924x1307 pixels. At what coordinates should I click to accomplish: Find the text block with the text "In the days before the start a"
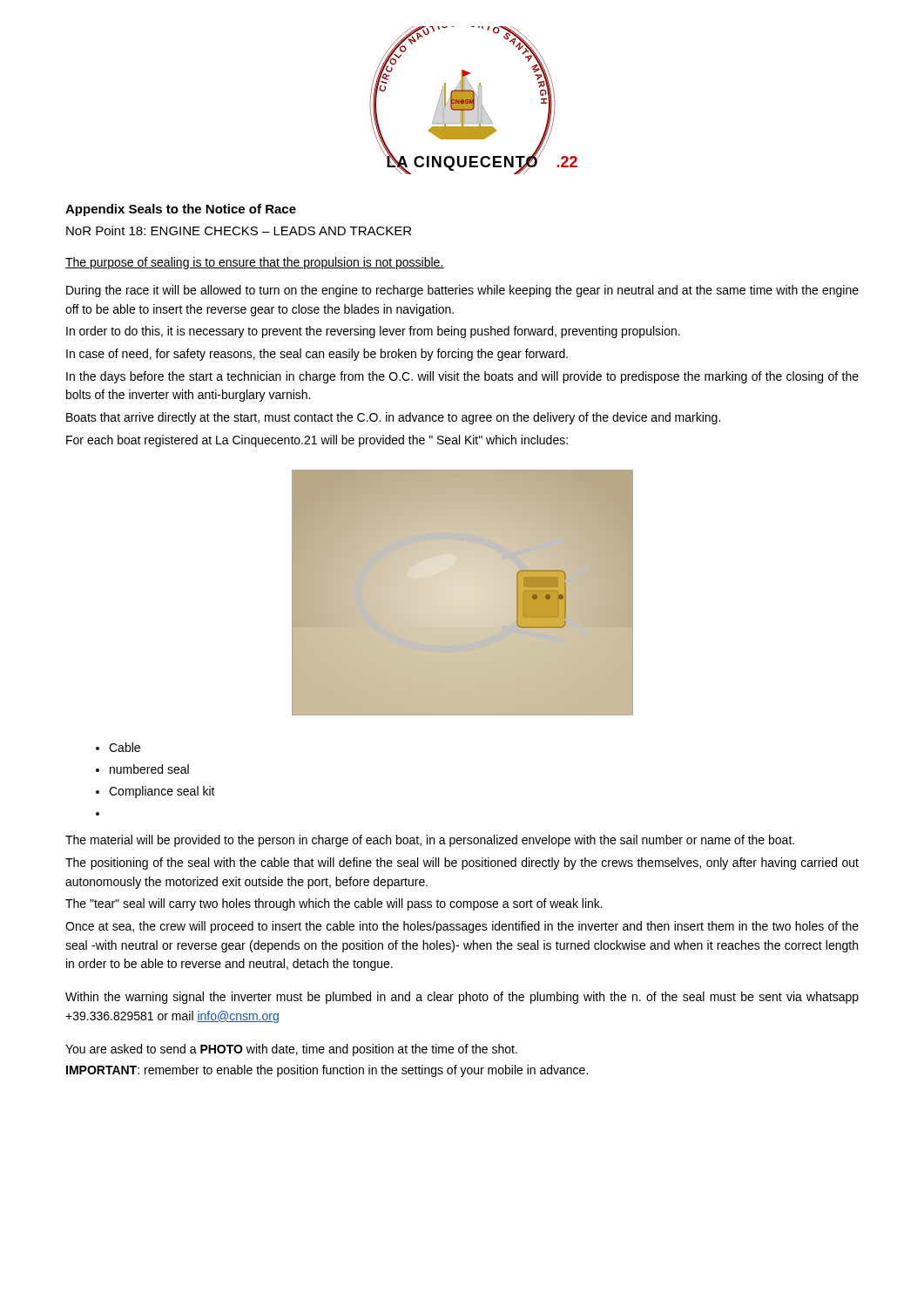pyautogui.click(x=462, y=386)
